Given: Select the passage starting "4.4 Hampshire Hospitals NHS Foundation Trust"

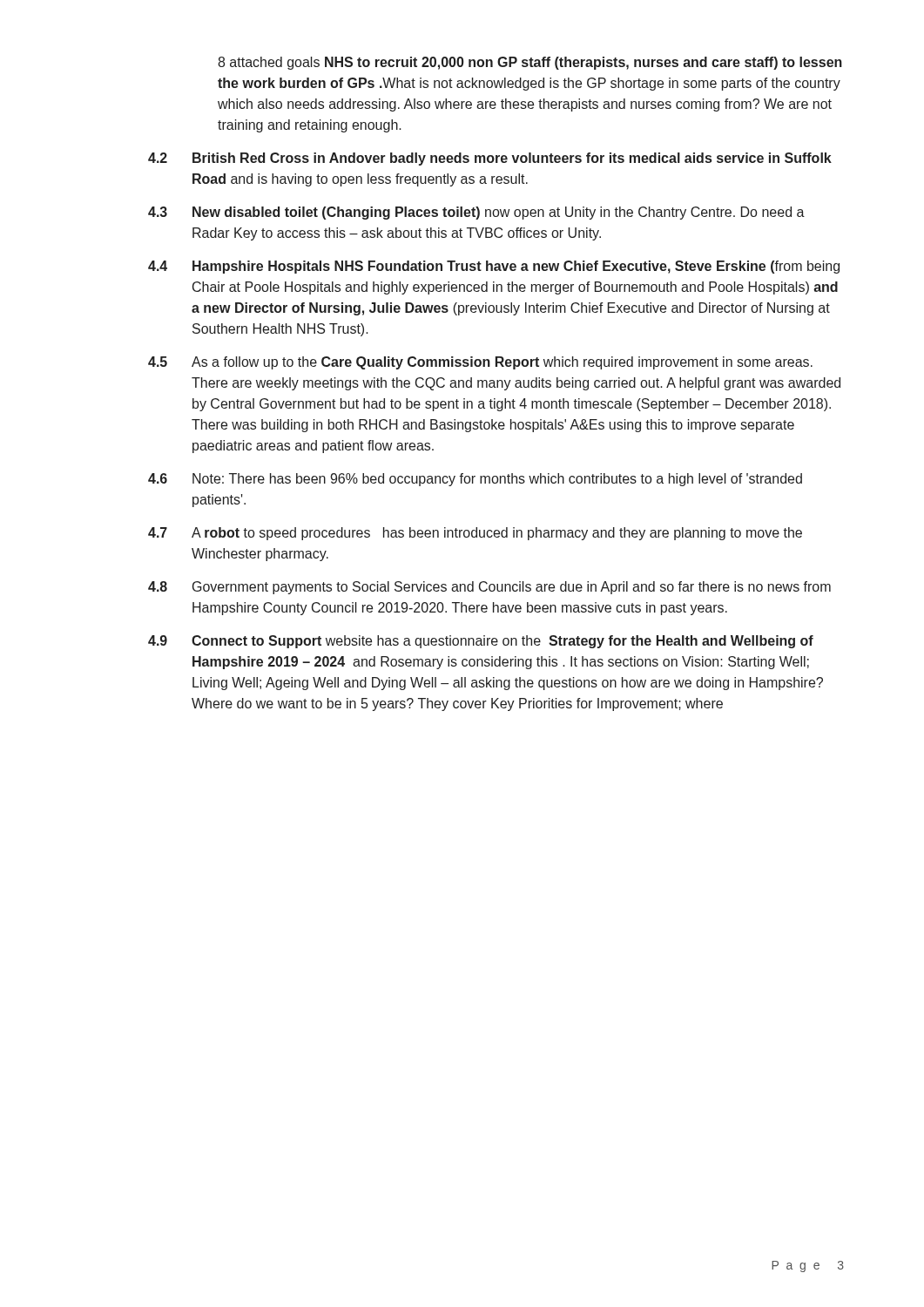Looking at the screenshot, I should (497, 298).
